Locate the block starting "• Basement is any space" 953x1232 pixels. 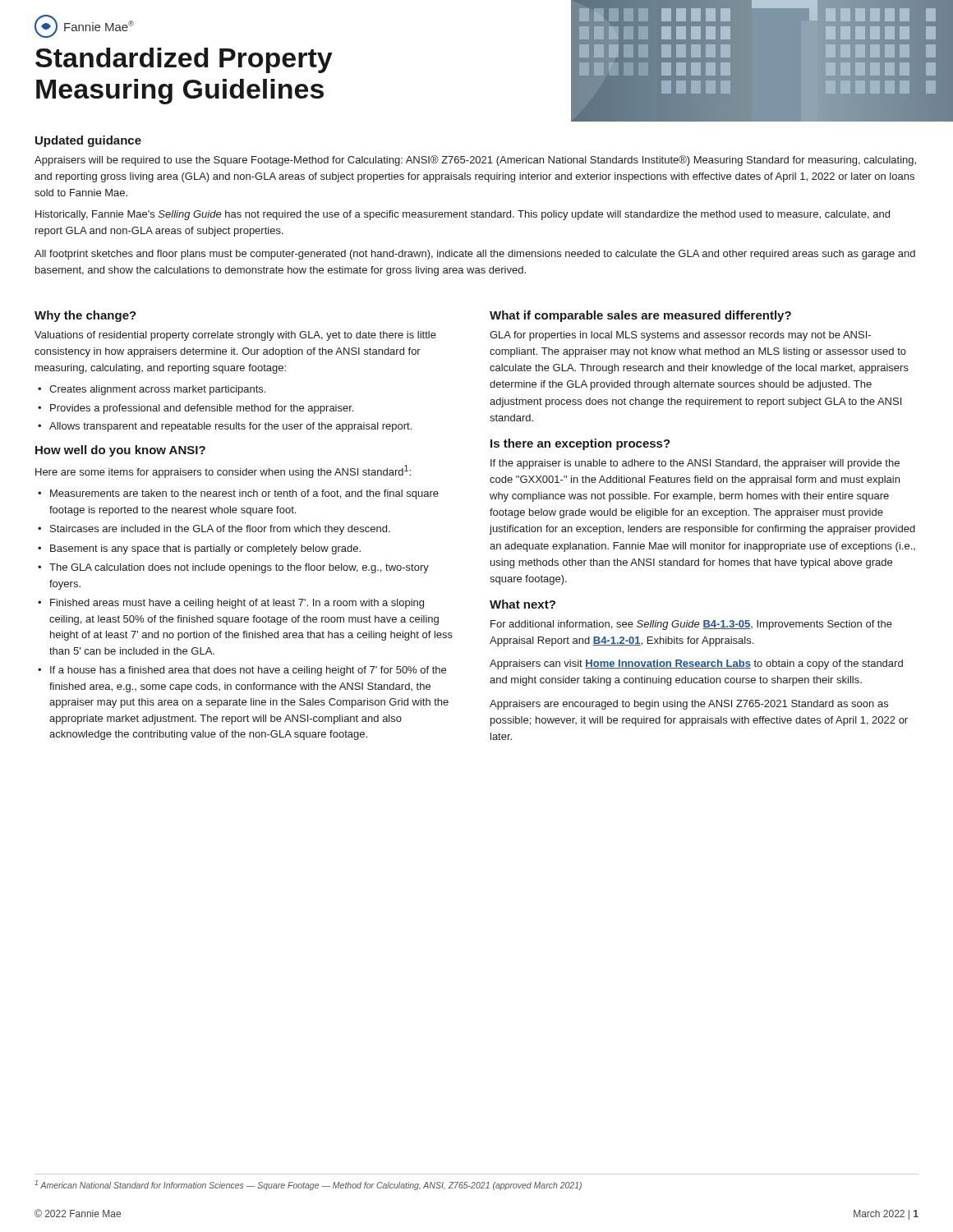(200, 548)
